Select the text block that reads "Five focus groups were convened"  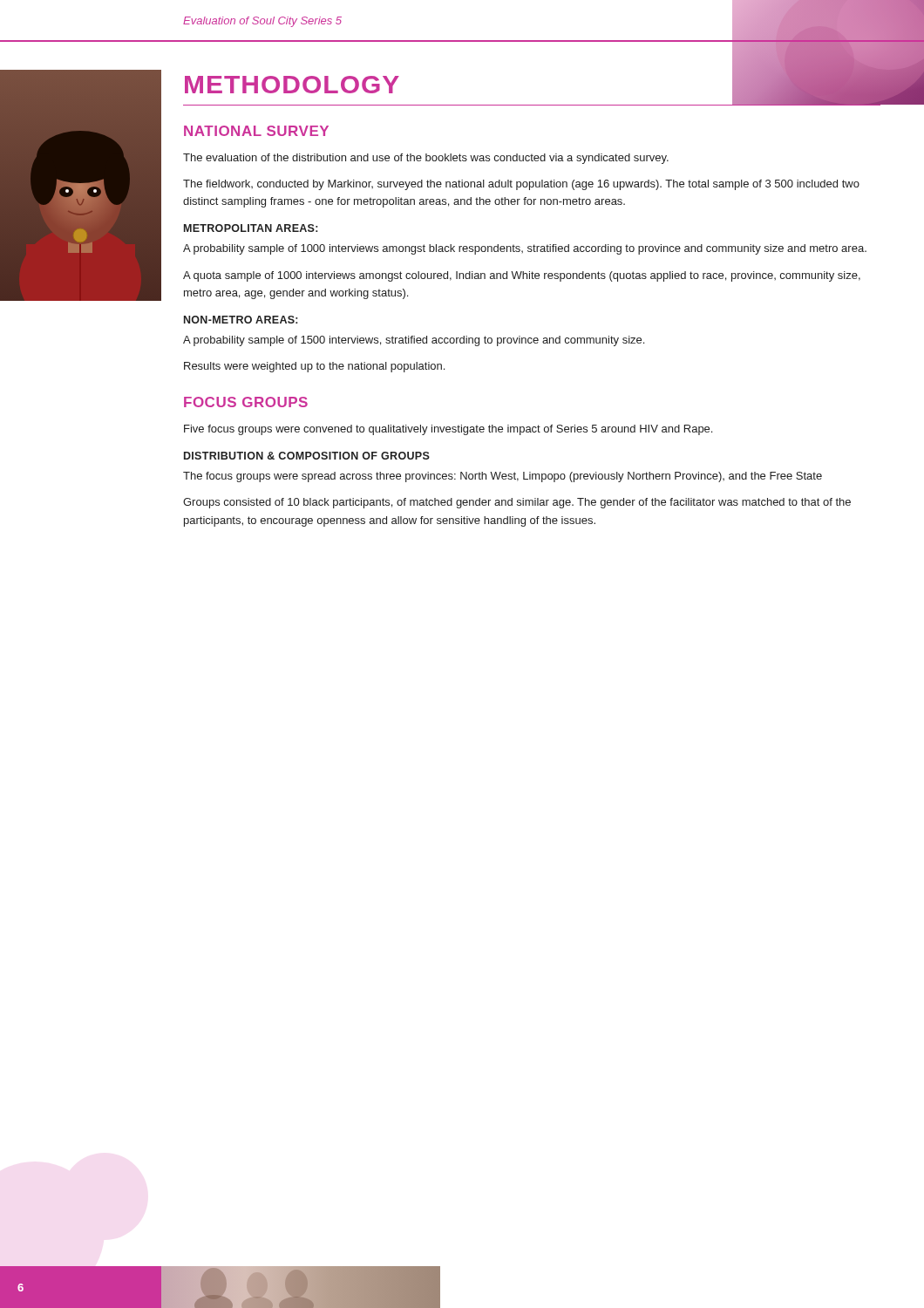click(x=448, y=429)
